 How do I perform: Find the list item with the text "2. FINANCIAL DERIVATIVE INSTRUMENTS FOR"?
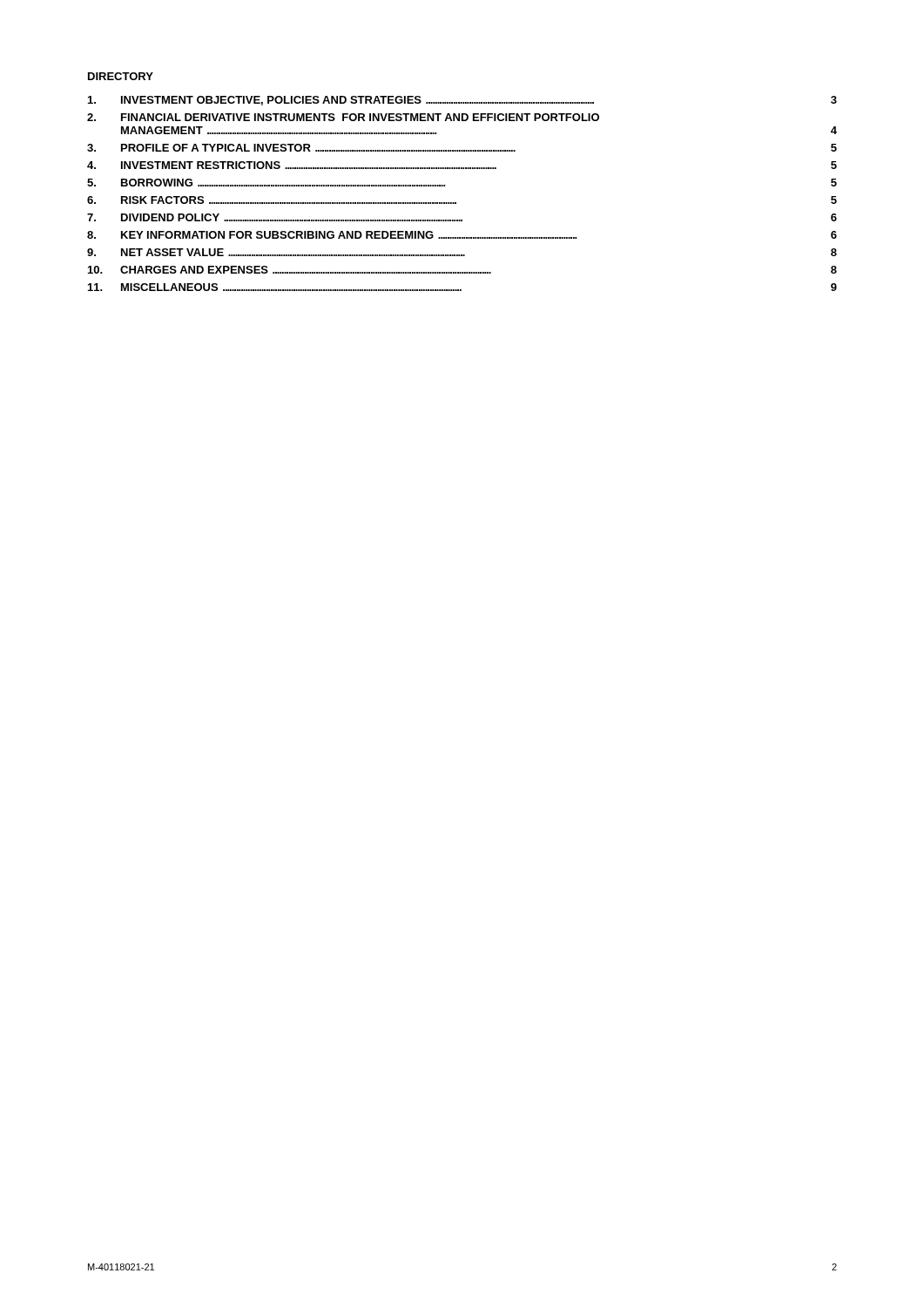pos(462,125)
